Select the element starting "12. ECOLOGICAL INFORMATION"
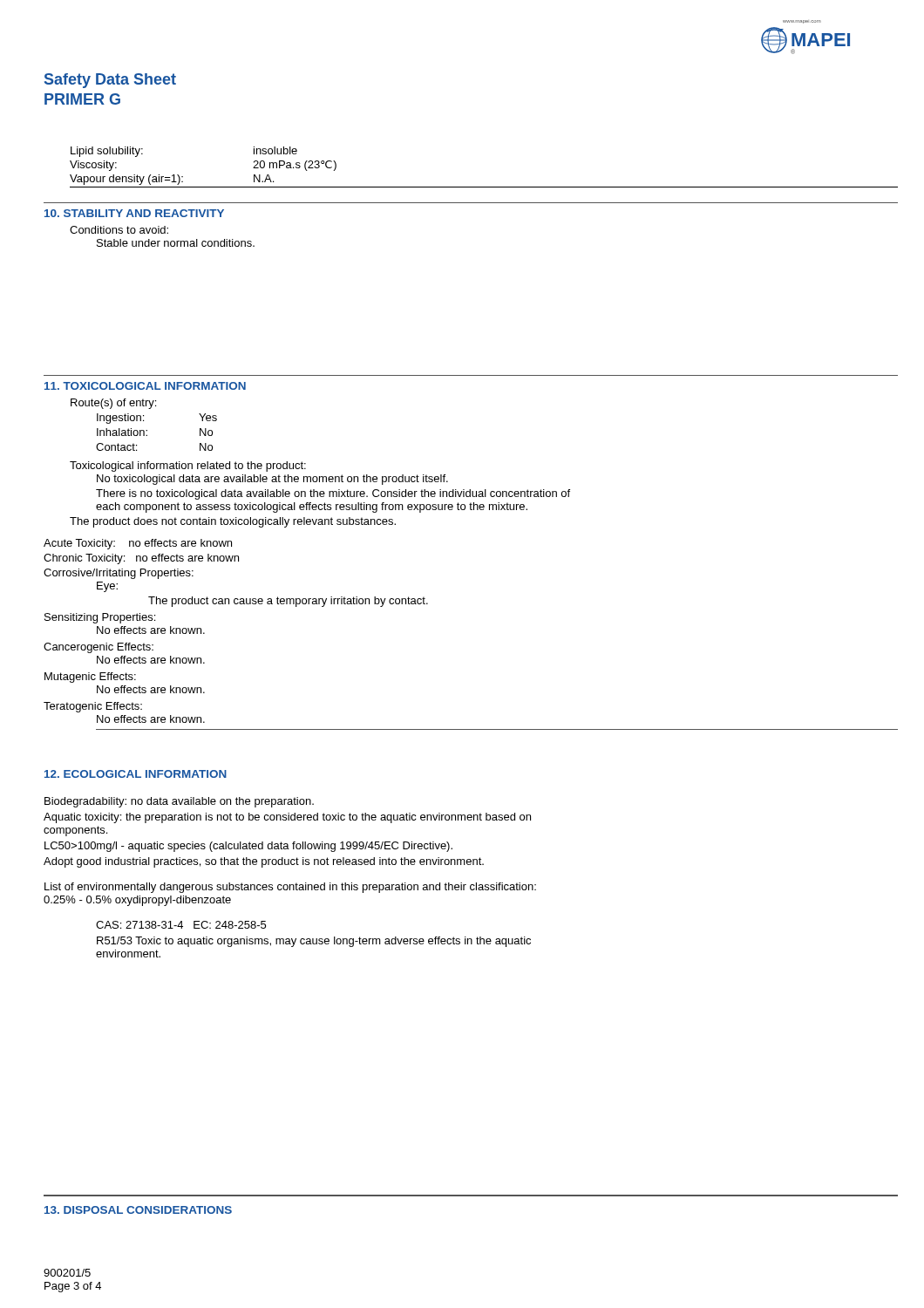 135,774
